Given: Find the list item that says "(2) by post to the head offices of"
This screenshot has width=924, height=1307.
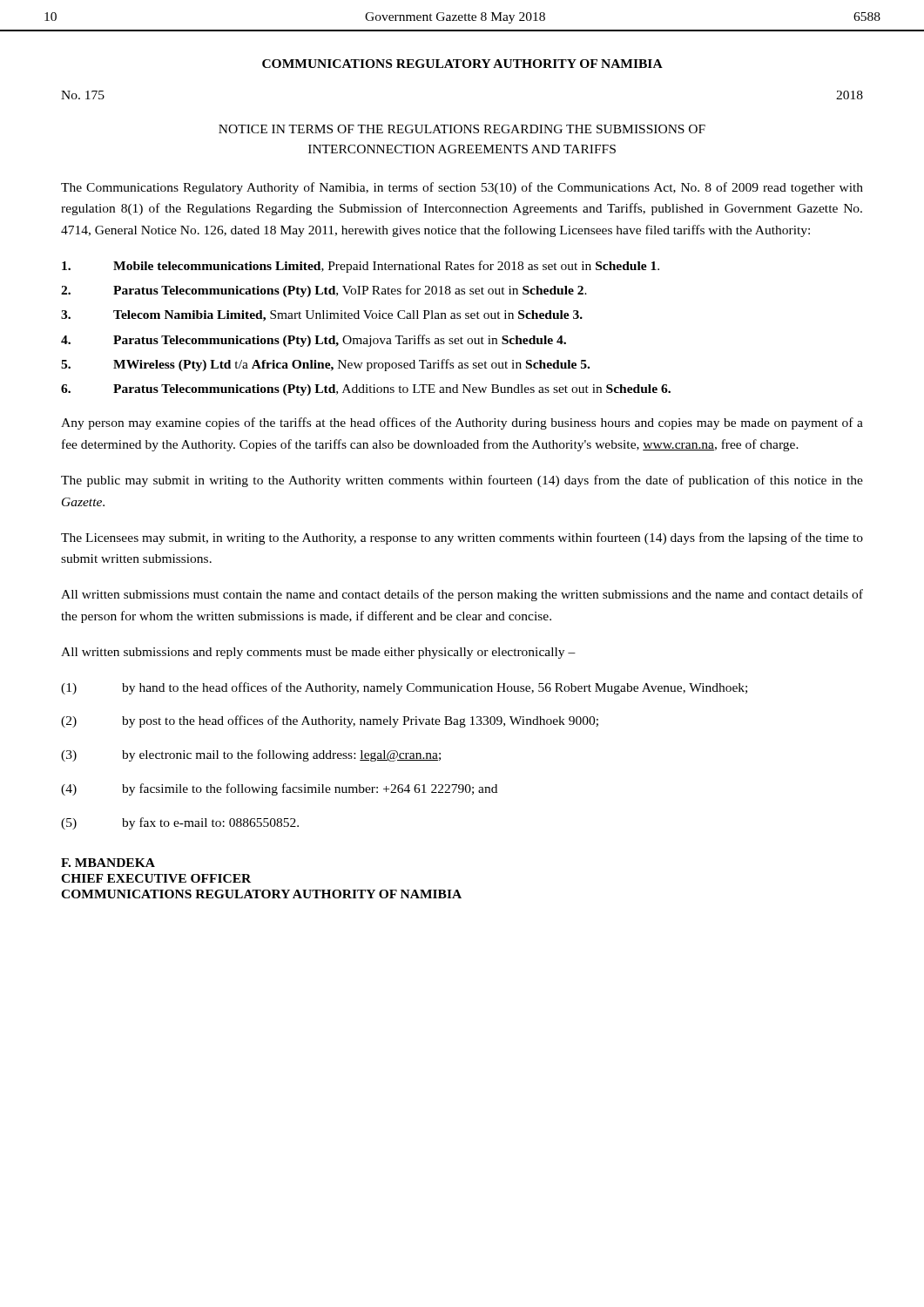Looking at the screenshot, I should point(462,721).
